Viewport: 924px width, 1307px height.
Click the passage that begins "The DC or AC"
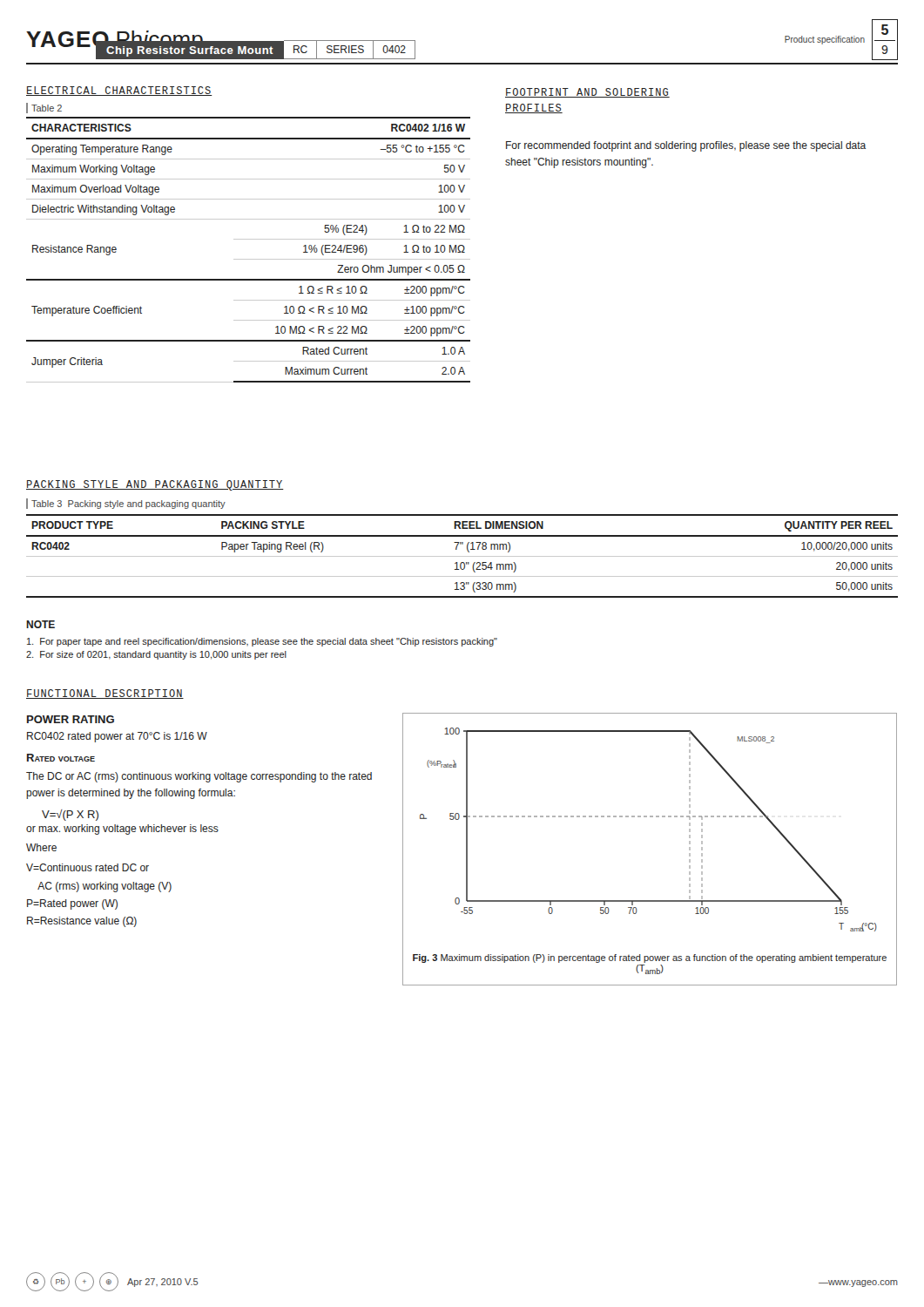(199, 784)
